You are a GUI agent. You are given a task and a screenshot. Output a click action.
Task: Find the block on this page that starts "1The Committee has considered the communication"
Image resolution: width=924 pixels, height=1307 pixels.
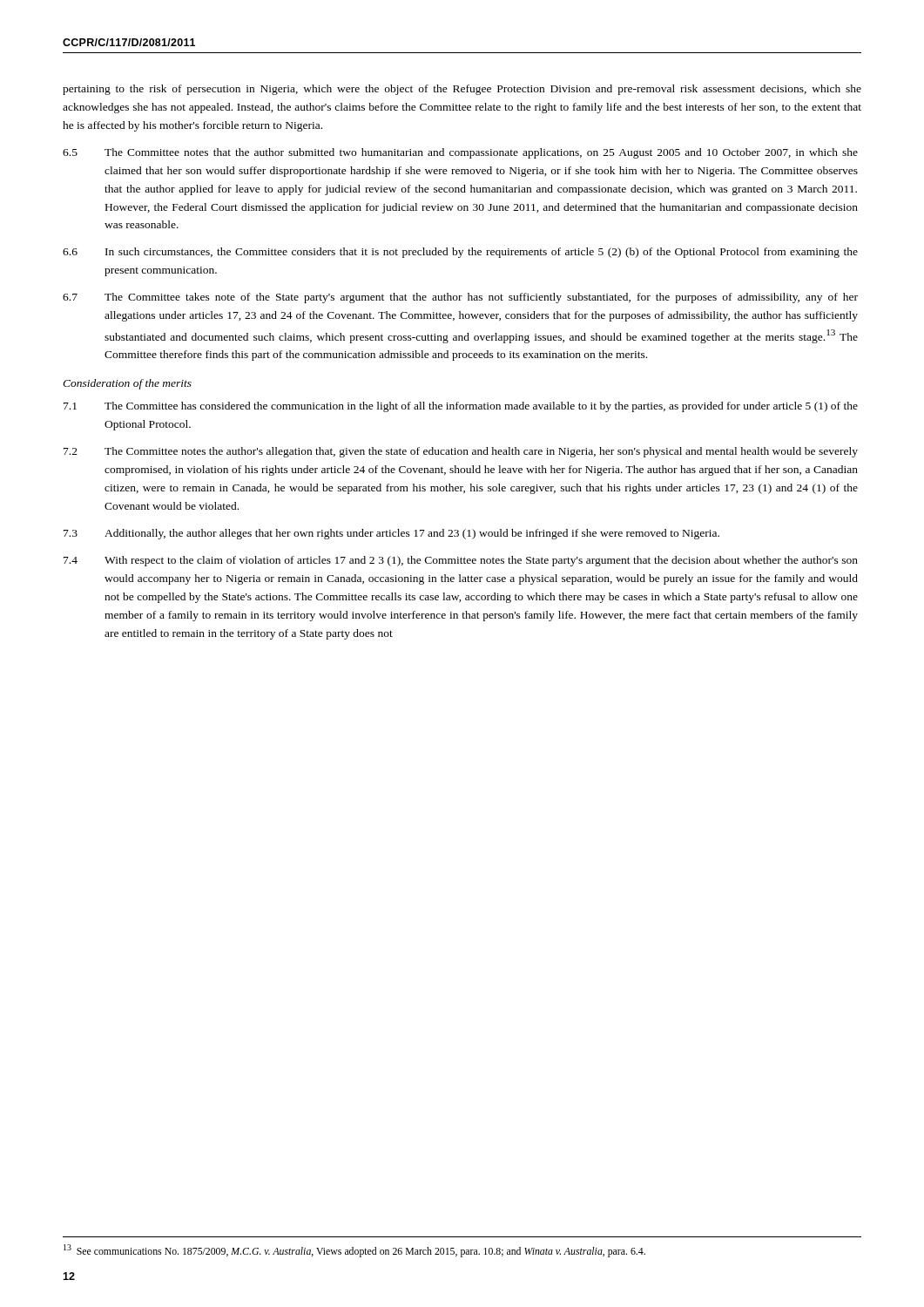click(460, 416)
